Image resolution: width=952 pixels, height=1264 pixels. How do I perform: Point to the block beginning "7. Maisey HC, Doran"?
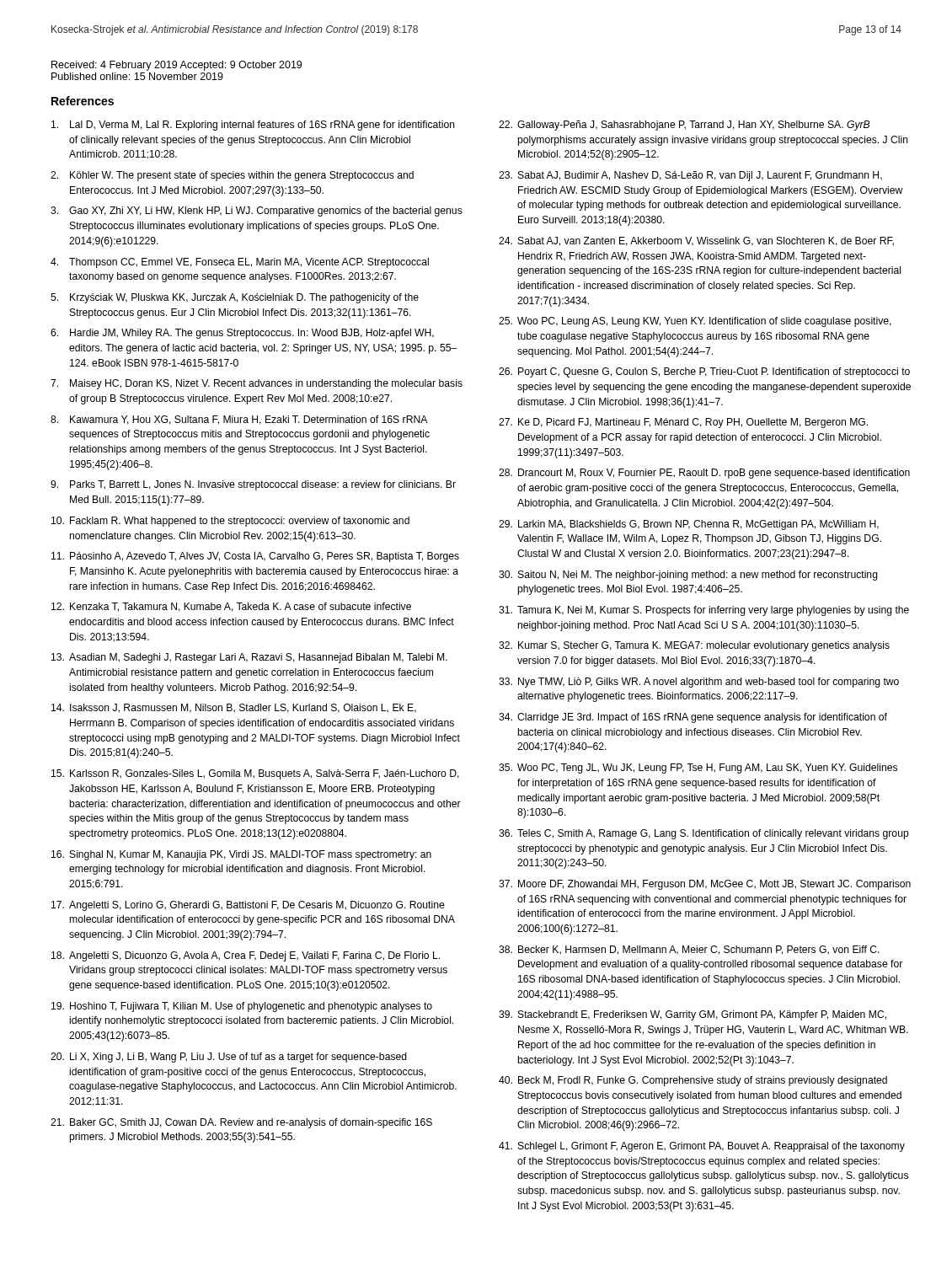[x=257, y=392]
